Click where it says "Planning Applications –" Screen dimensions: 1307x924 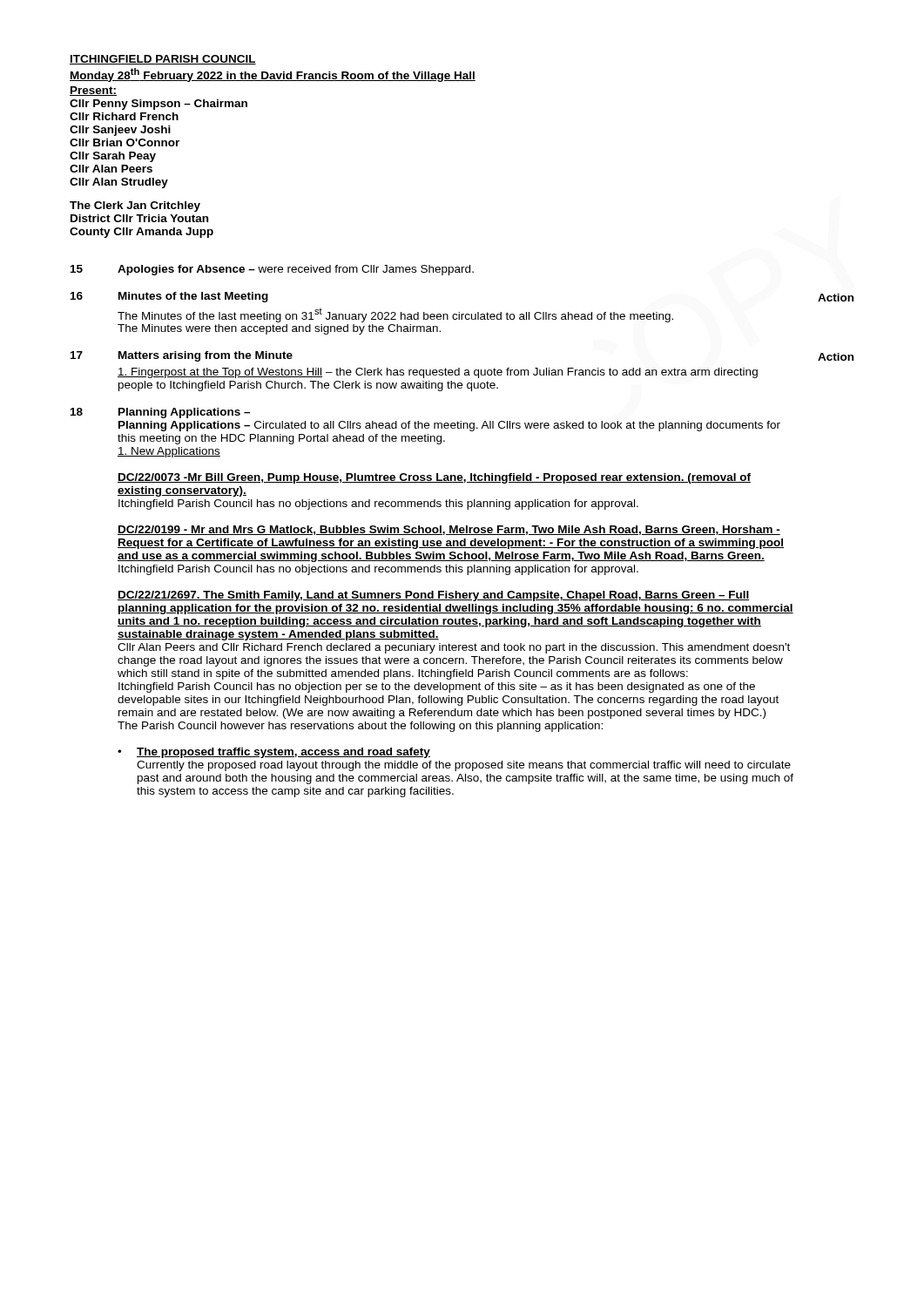pos(184,412)
